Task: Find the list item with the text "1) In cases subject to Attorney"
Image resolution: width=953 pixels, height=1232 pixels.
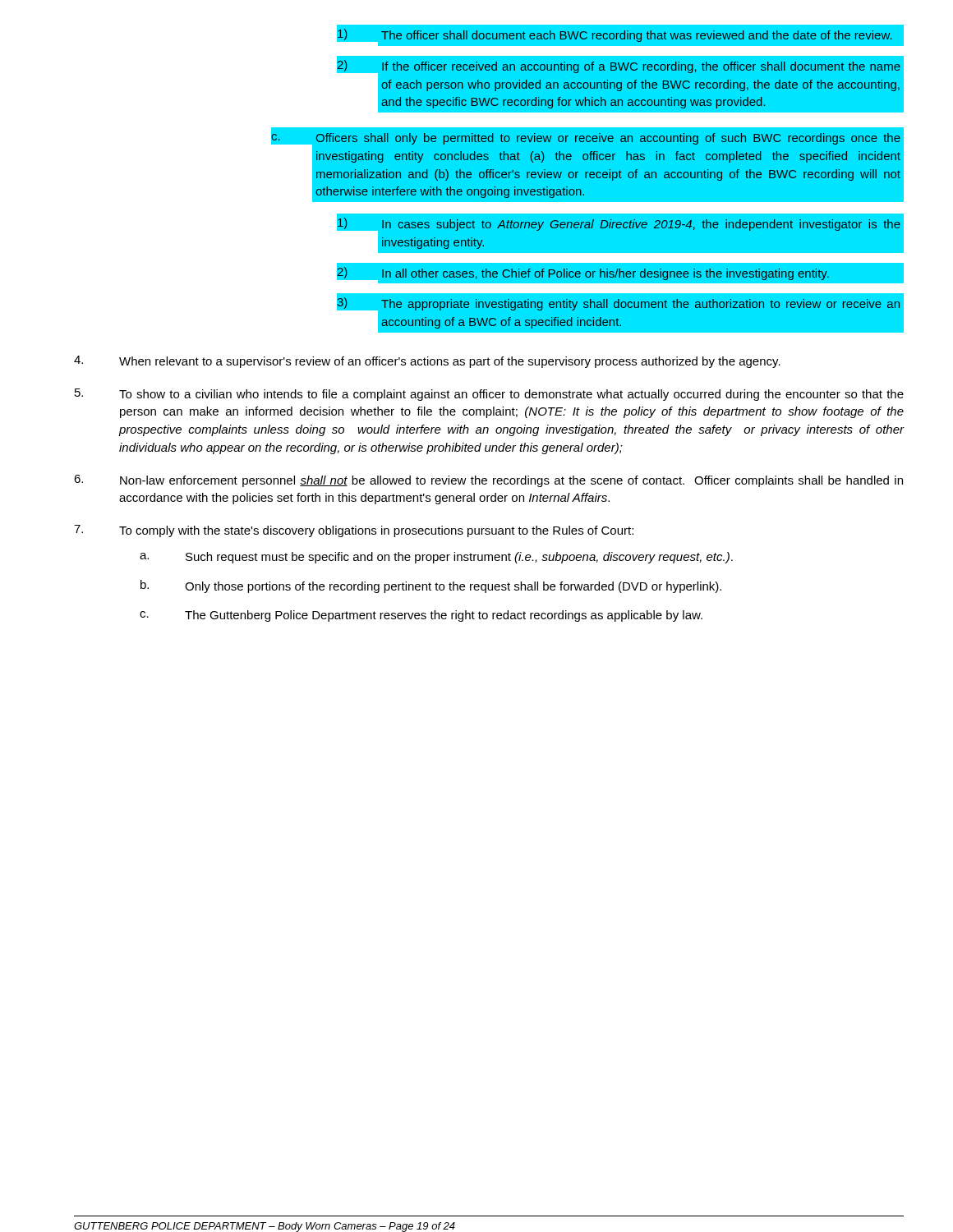Action: tap(620, 233)
